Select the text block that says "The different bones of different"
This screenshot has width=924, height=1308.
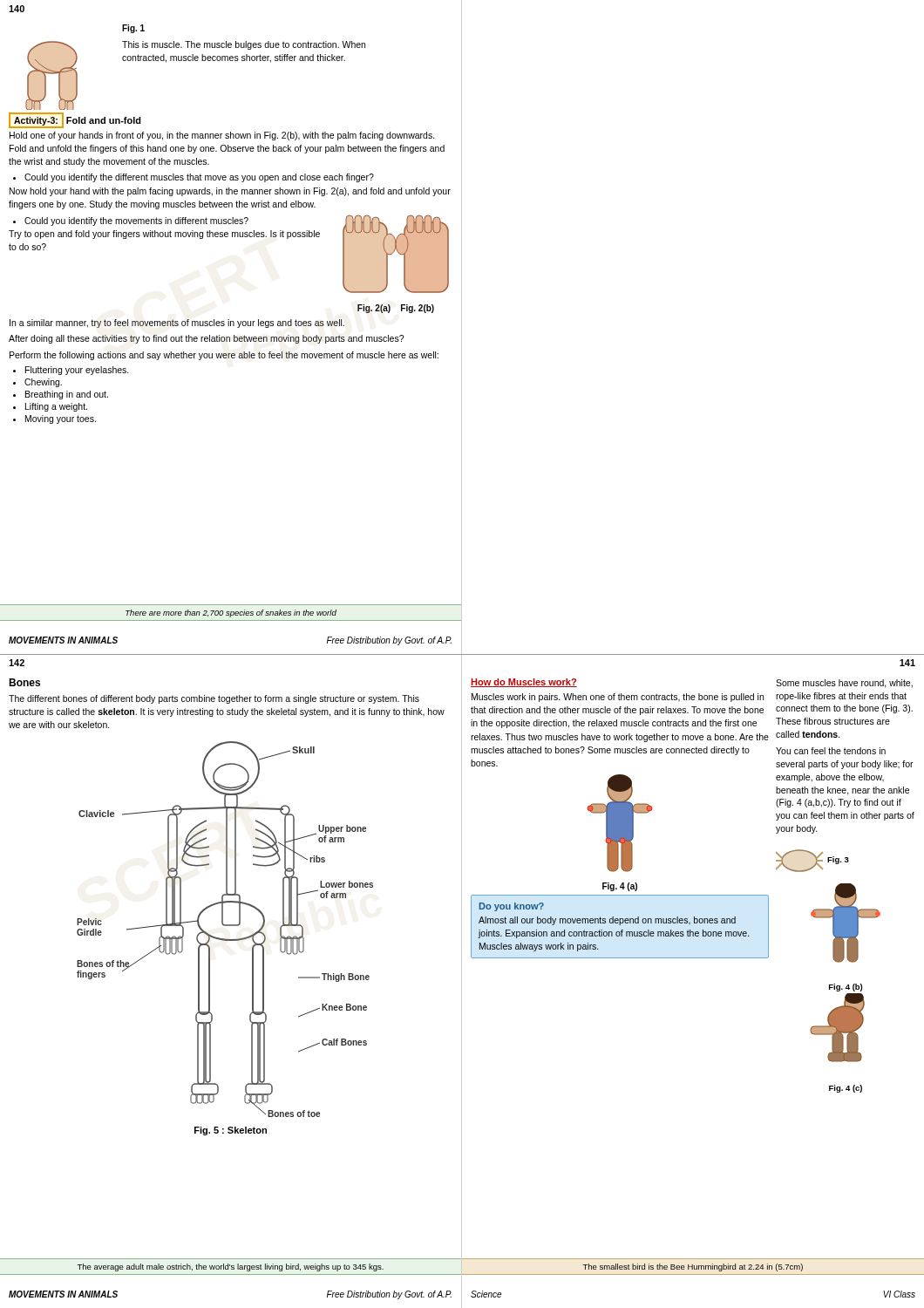(x=226, y=712)
